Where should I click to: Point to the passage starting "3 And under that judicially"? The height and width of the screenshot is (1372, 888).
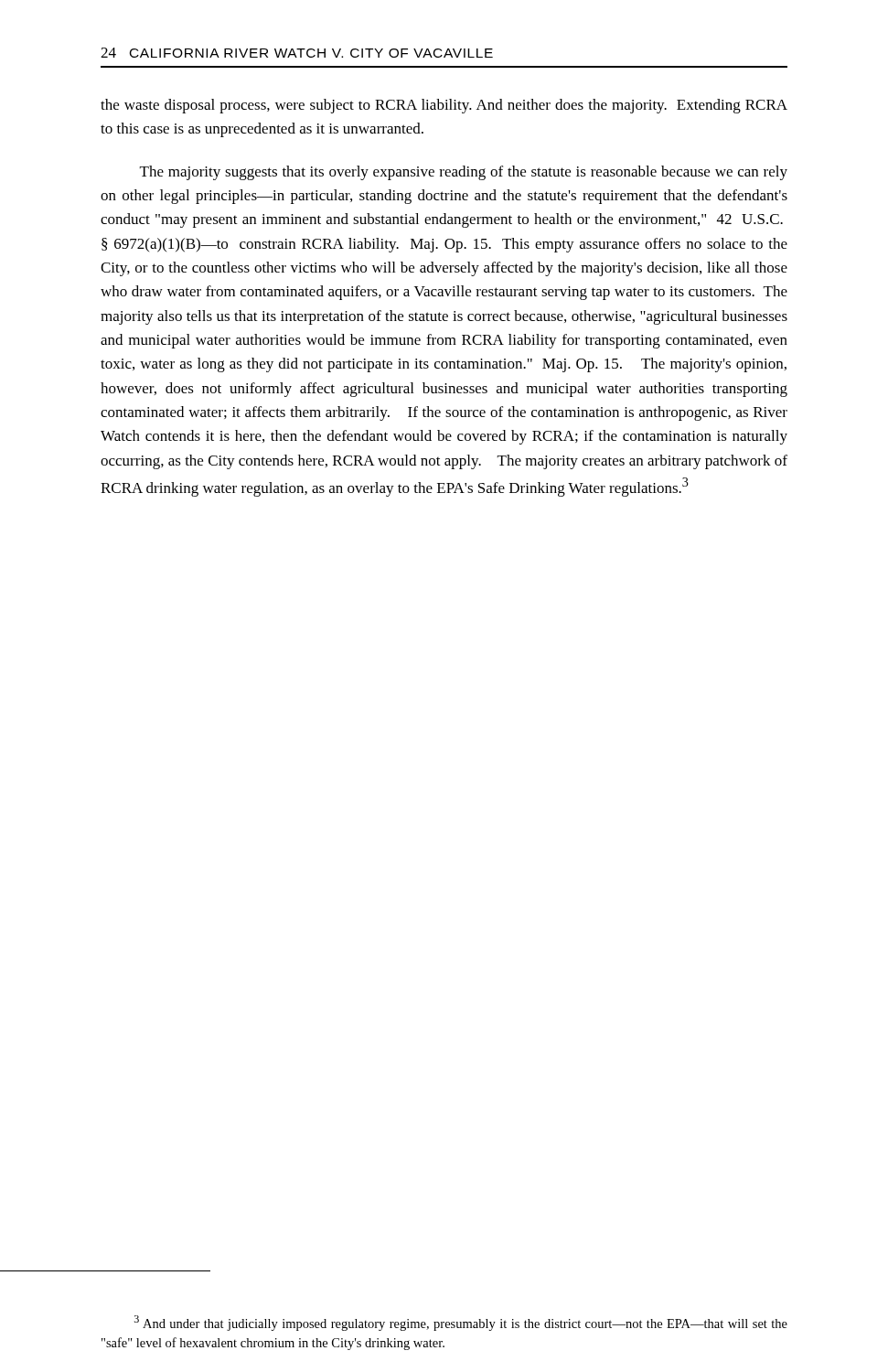[x=444, y=1331]
